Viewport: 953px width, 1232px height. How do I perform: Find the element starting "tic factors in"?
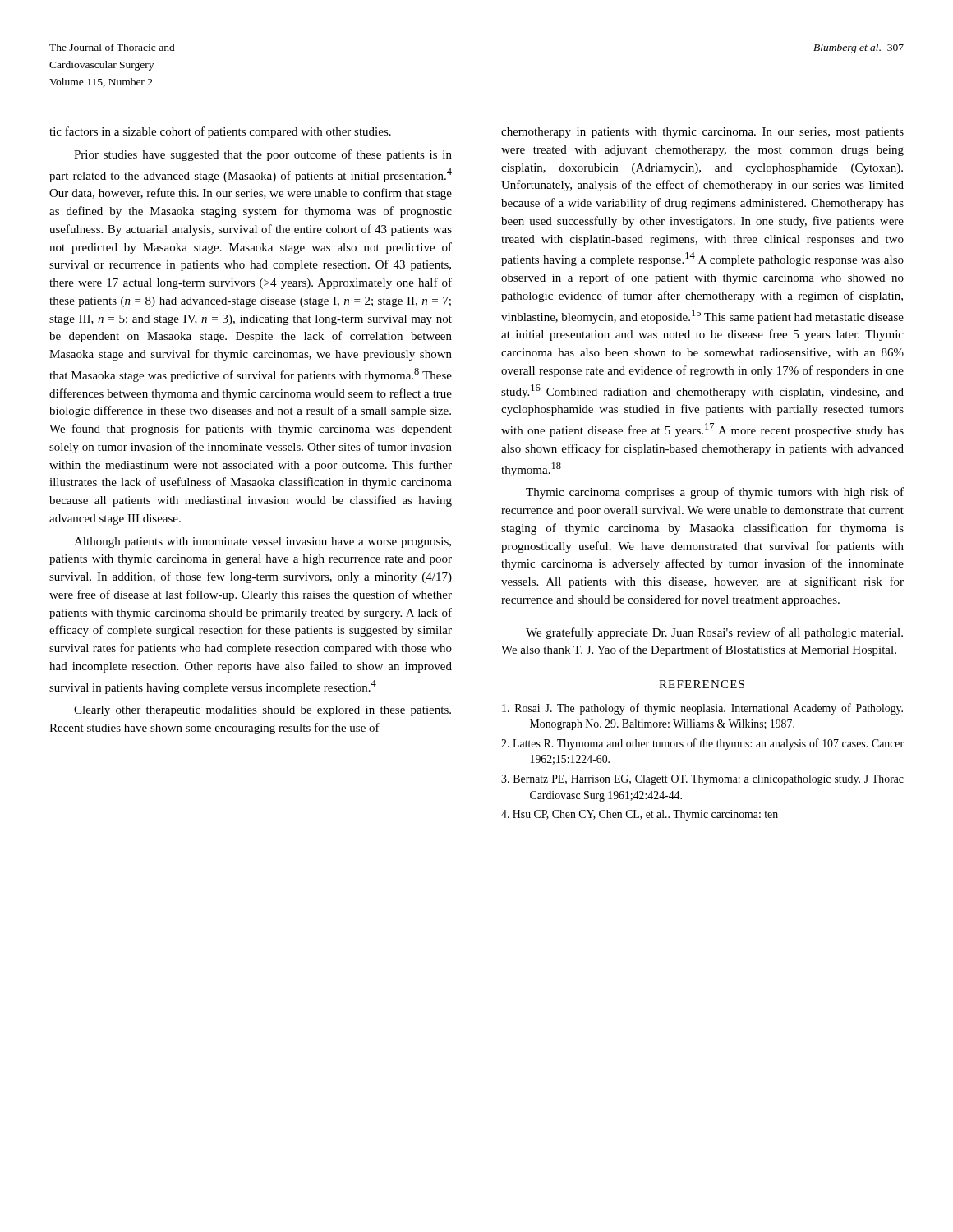coord(251,430)
